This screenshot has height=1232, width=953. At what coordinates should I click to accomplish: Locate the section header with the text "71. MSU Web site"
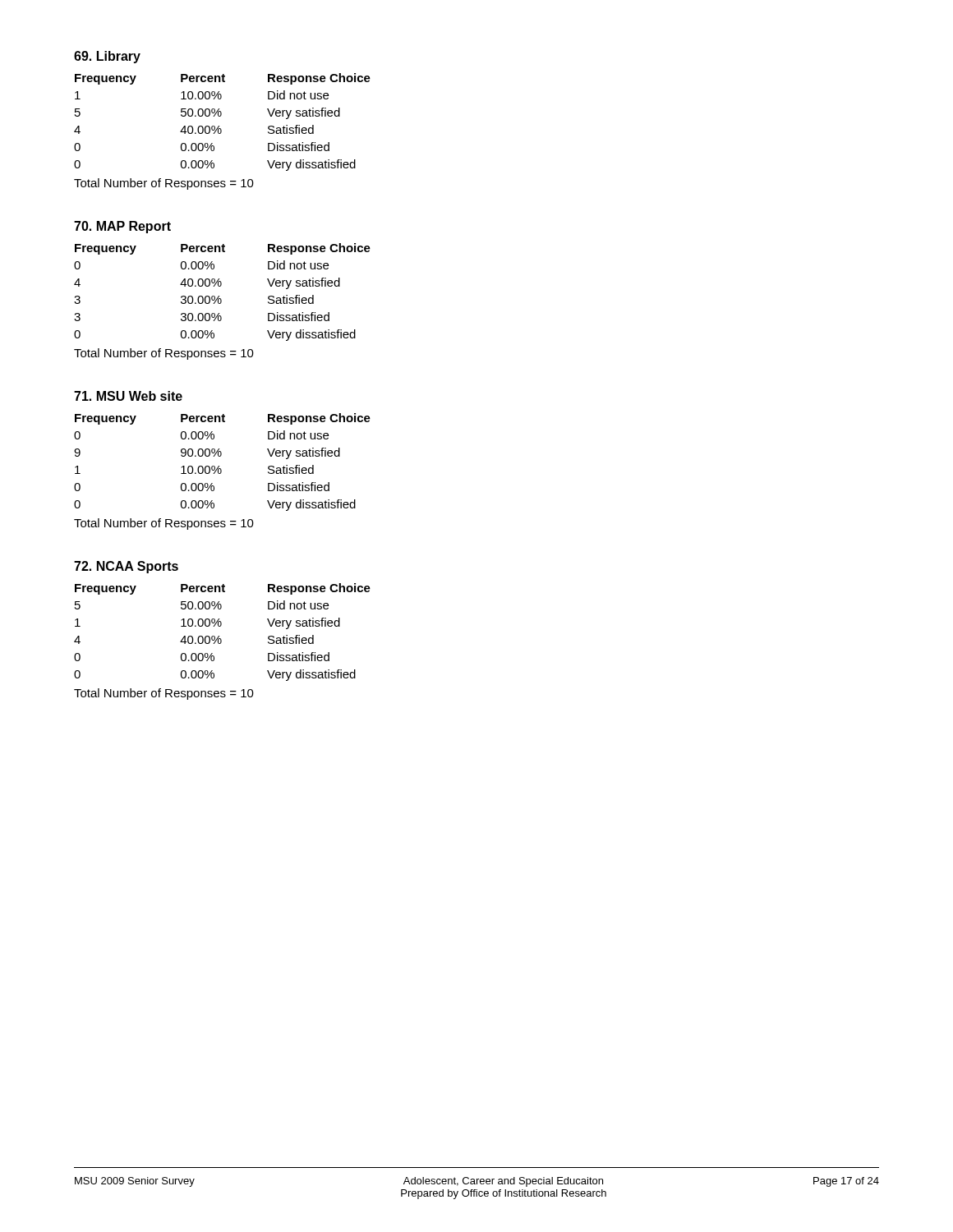coord(128,396)
